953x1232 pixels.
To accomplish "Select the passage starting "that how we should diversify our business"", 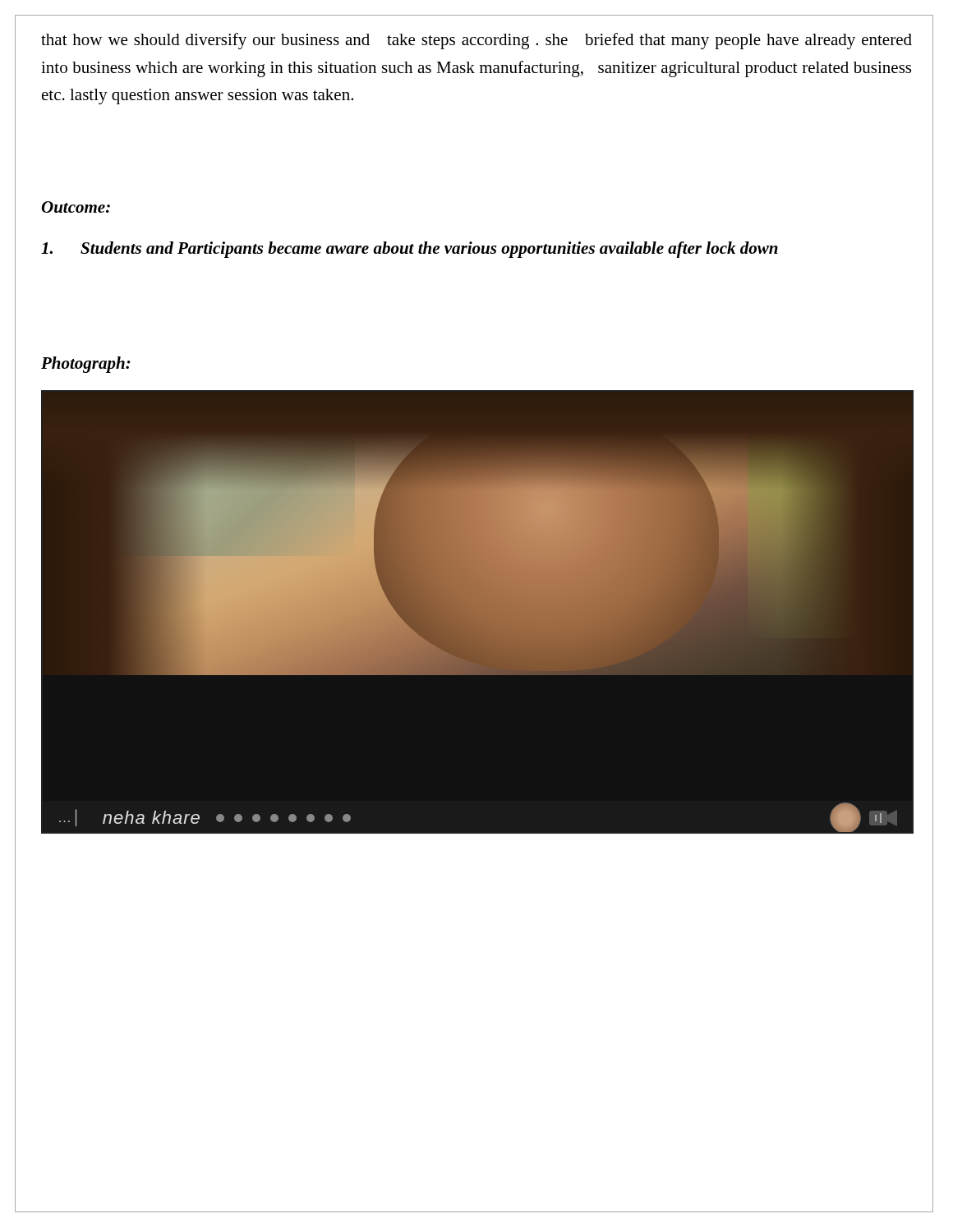I will [x=476, y=67].
